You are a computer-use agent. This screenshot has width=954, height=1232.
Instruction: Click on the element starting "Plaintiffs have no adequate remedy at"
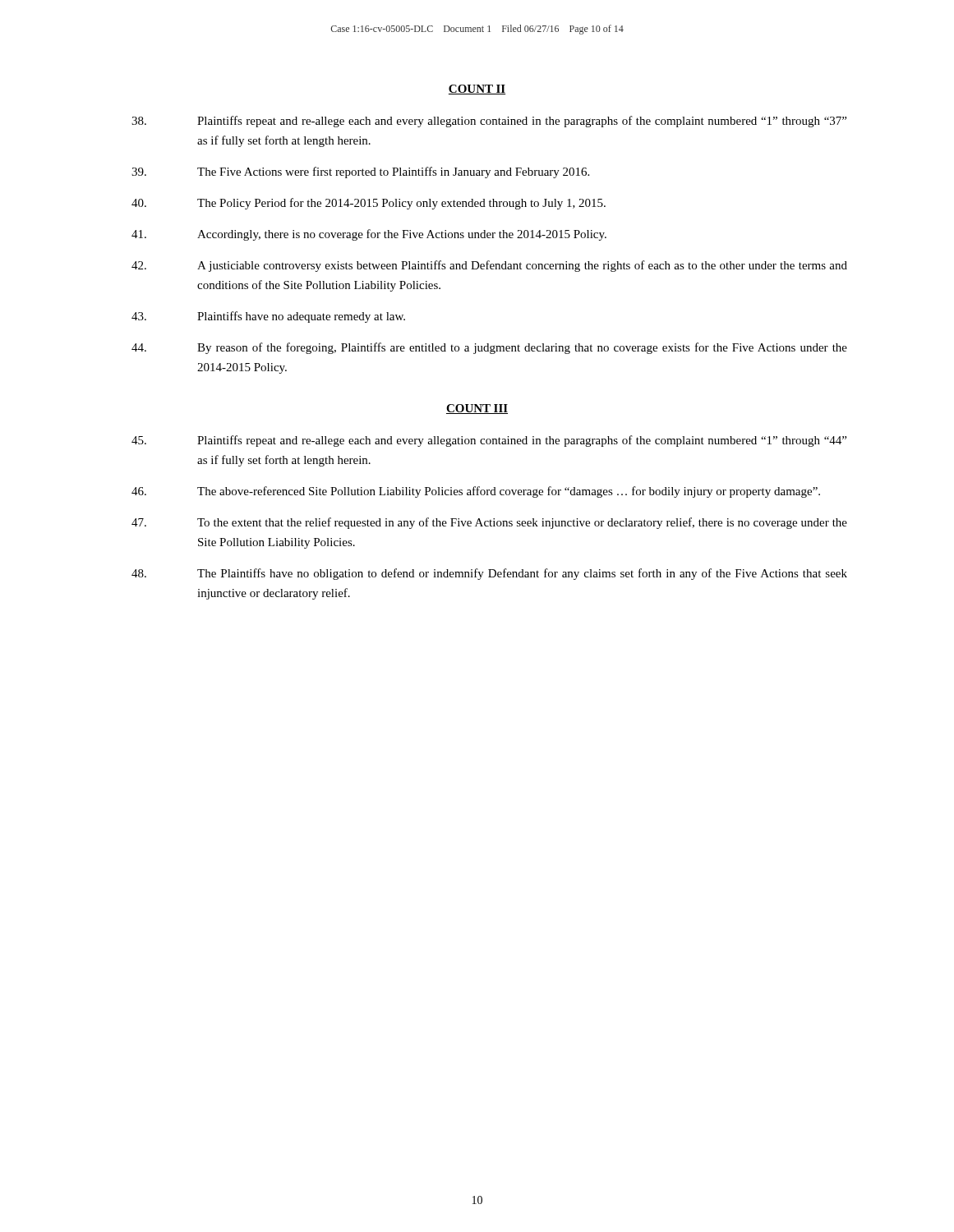[x=268, y=317]
